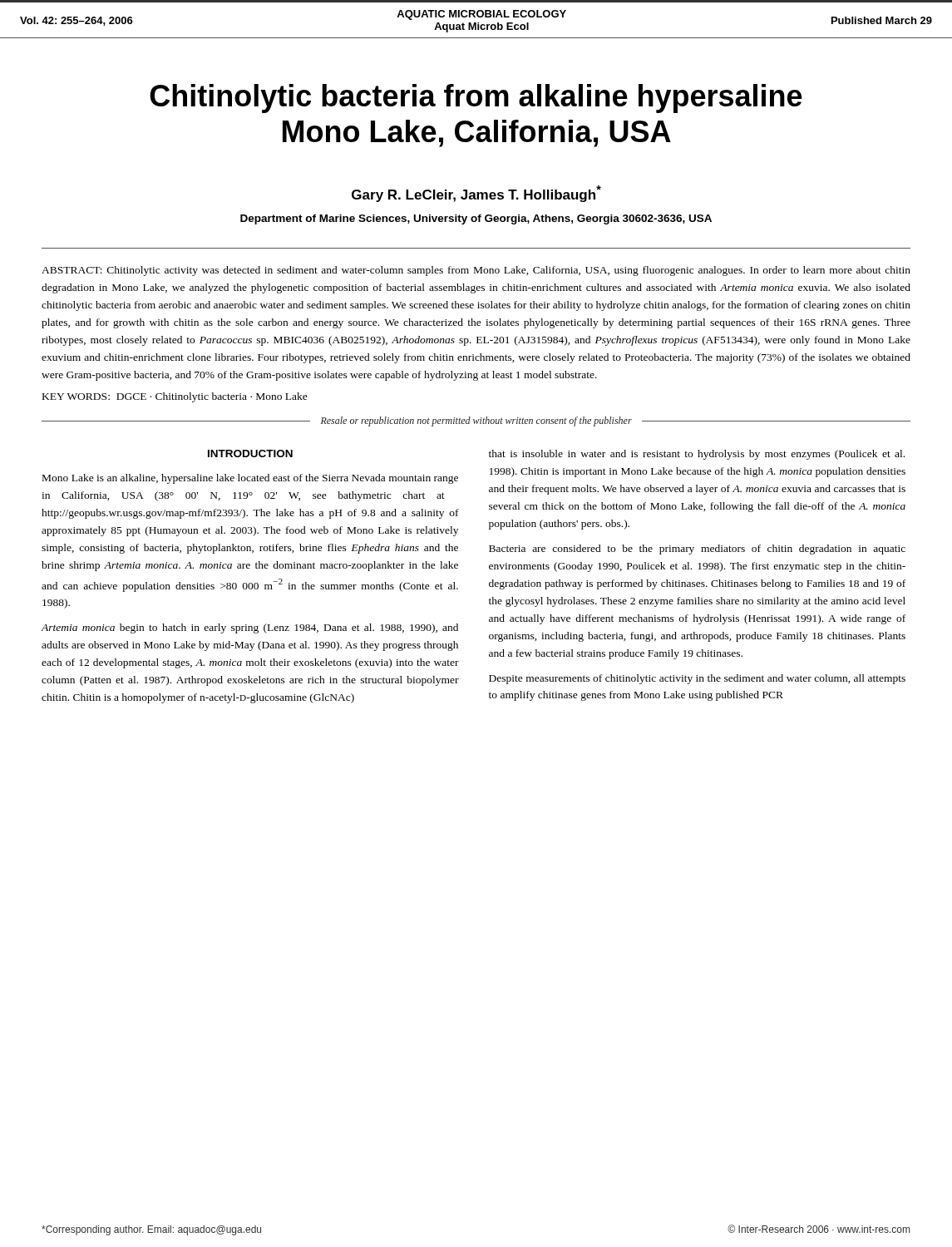Point to "Gary R. LeCleir, James T. Hollibaugh*"
The image size is (952, 1247).
coord(476,193)
